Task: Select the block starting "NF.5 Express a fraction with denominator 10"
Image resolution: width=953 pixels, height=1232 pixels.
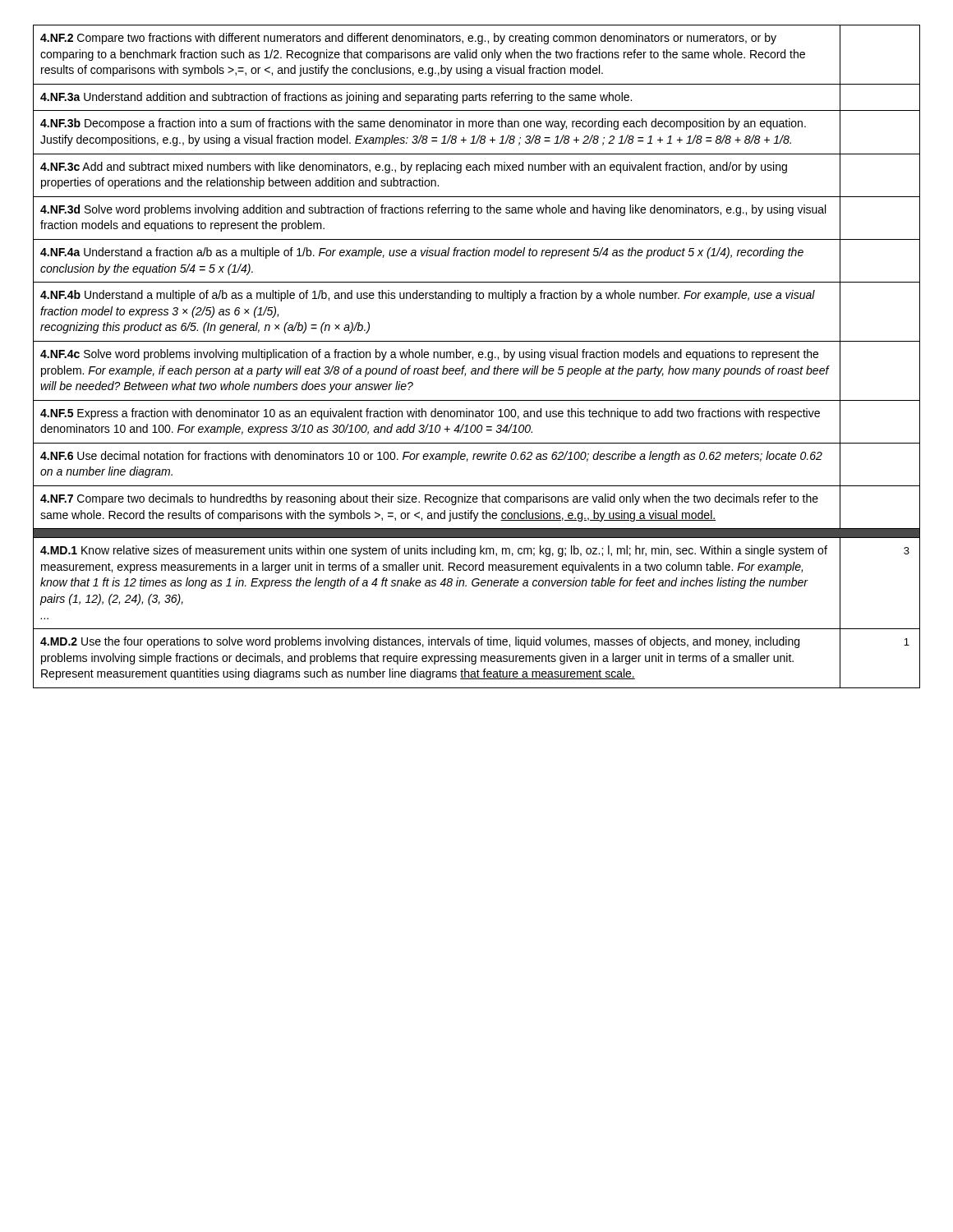Action: pyautogui.click(x=437, y=422)
